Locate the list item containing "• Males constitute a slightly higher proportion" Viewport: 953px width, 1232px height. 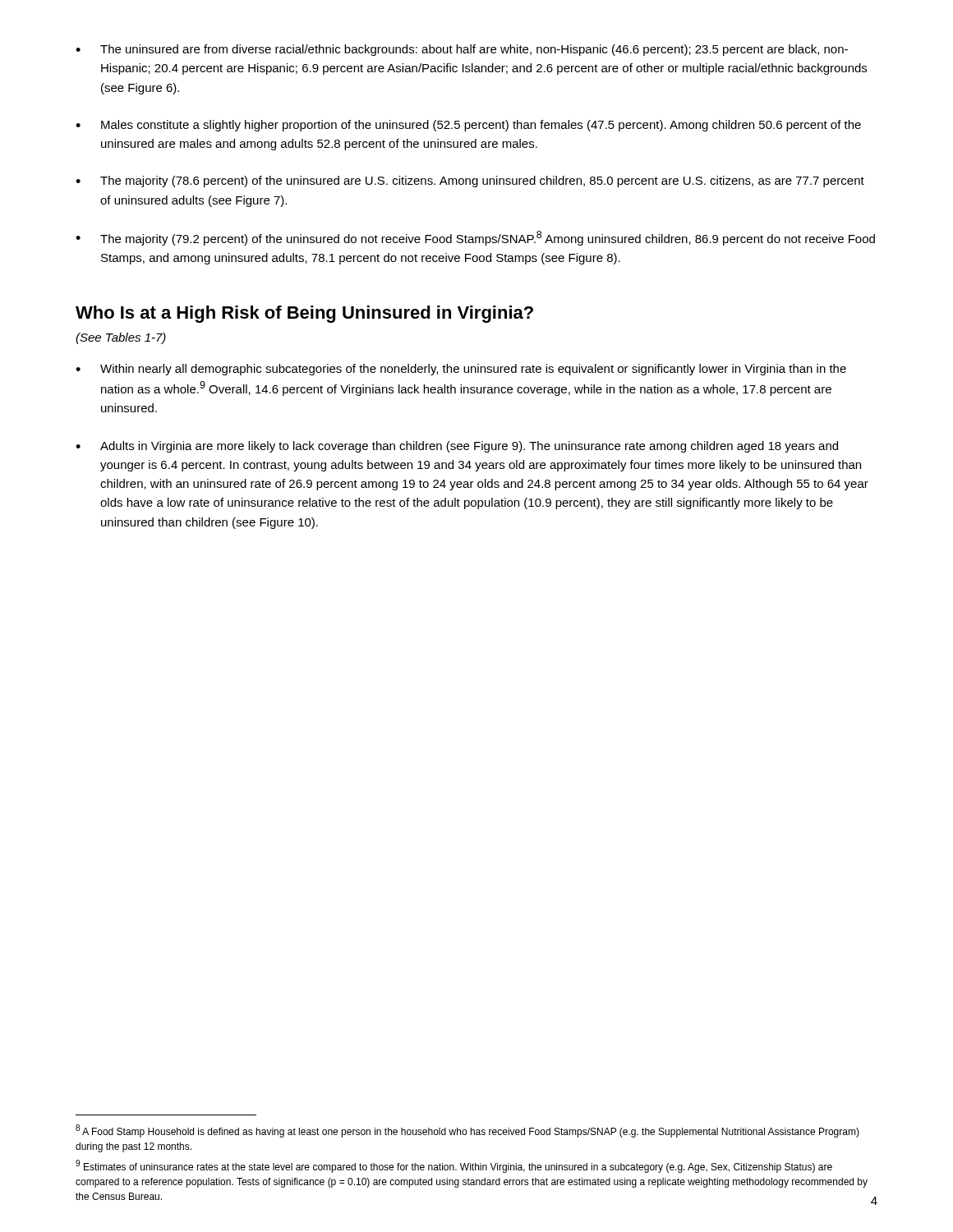[x=476, y=134]
